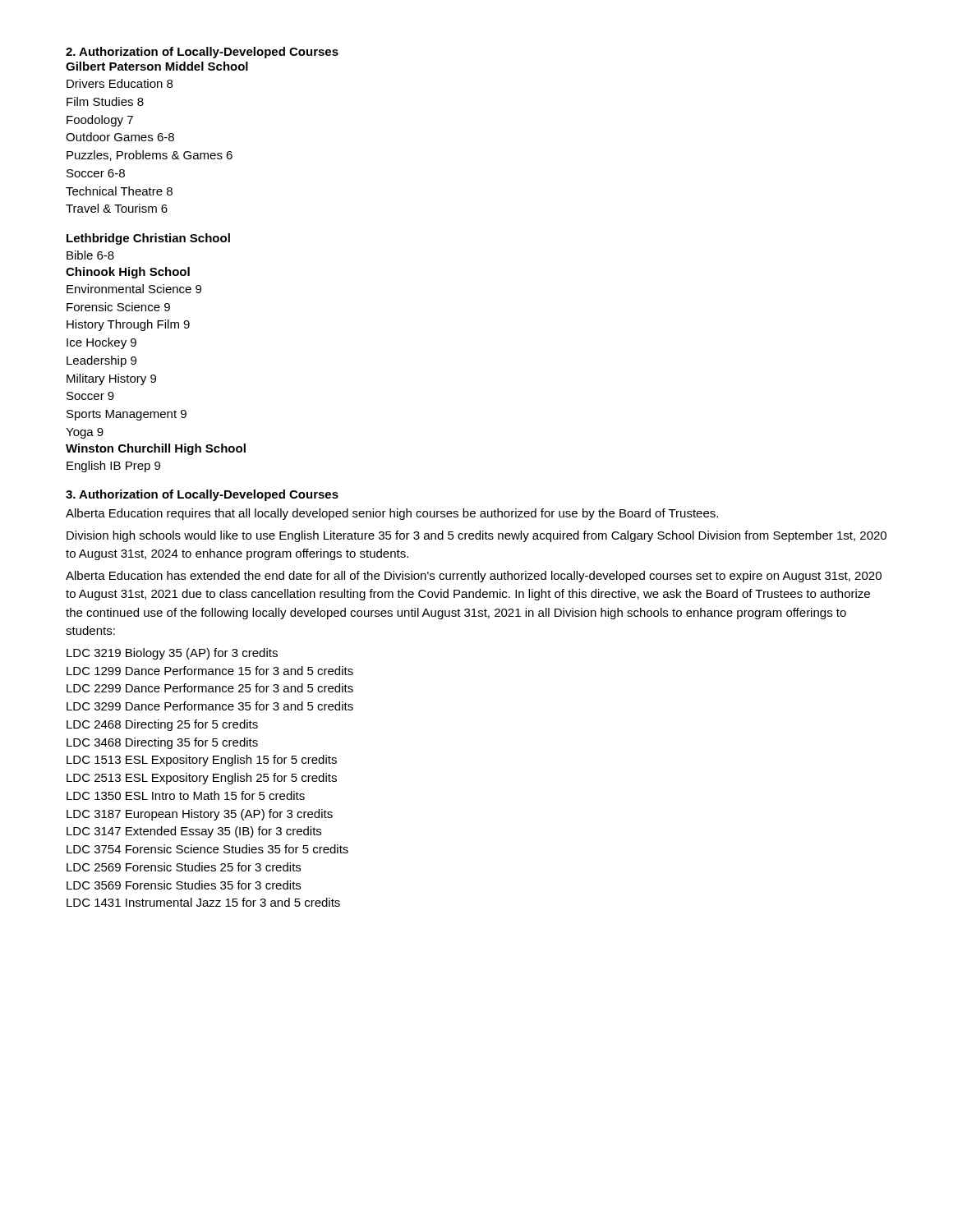Screen dimensions: 1232x953
Task: Find the list item containing "Film Studies 8"
Action: 105,101
